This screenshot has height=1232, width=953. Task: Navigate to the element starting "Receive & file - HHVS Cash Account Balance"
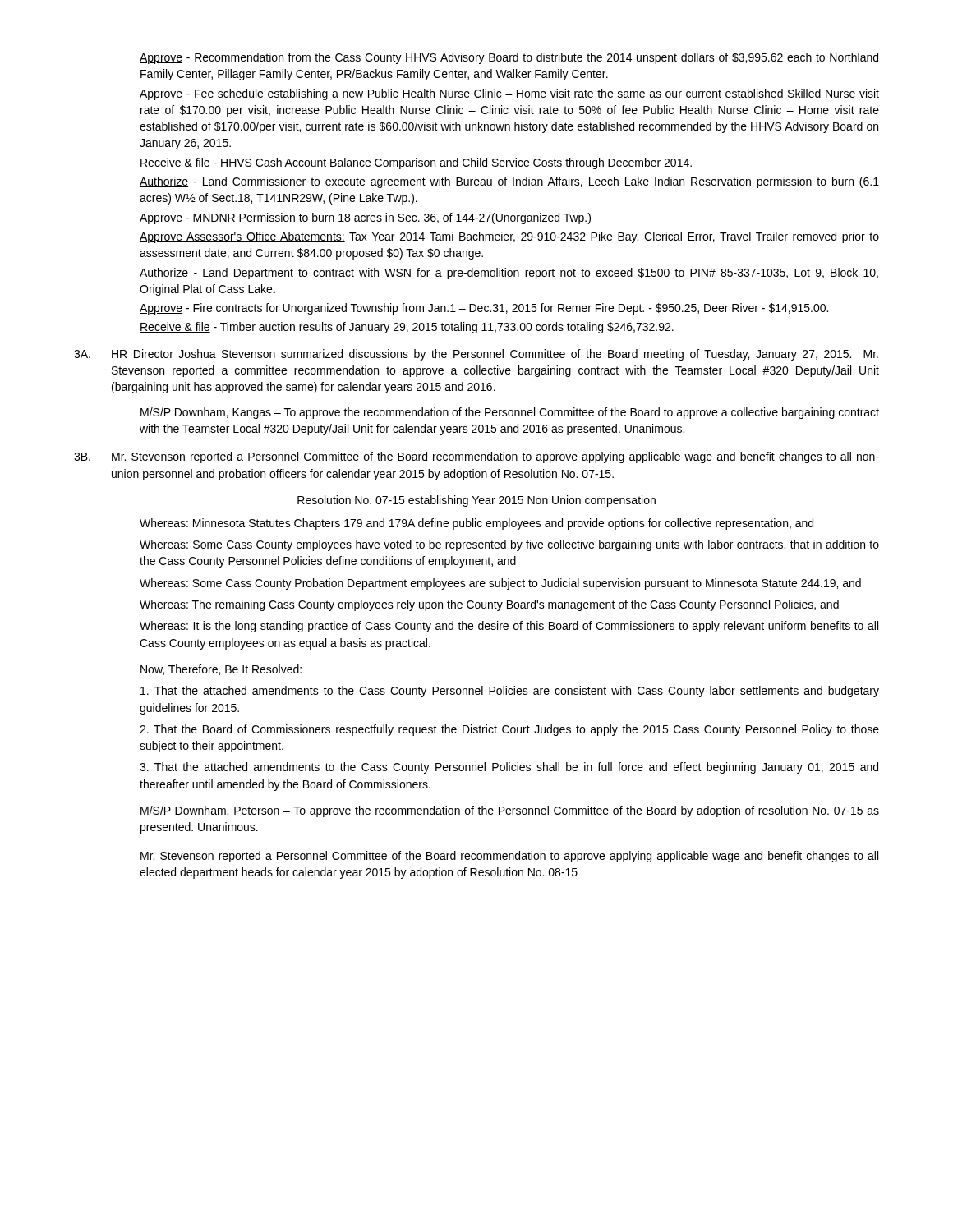pyautogui.click(x=416, y=162)
